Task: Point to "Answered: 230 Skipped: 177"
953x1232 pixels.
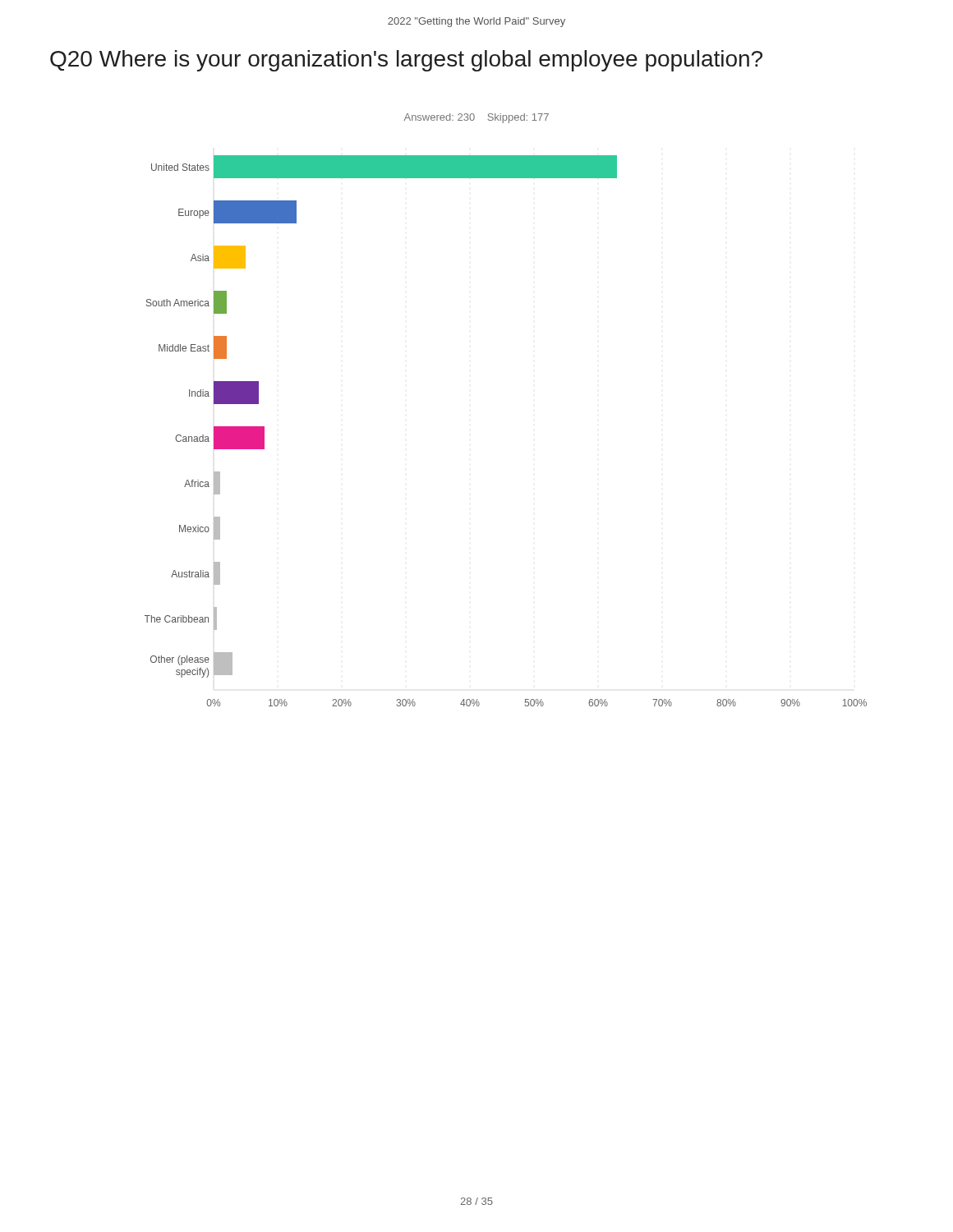Action: coord(476,117)
